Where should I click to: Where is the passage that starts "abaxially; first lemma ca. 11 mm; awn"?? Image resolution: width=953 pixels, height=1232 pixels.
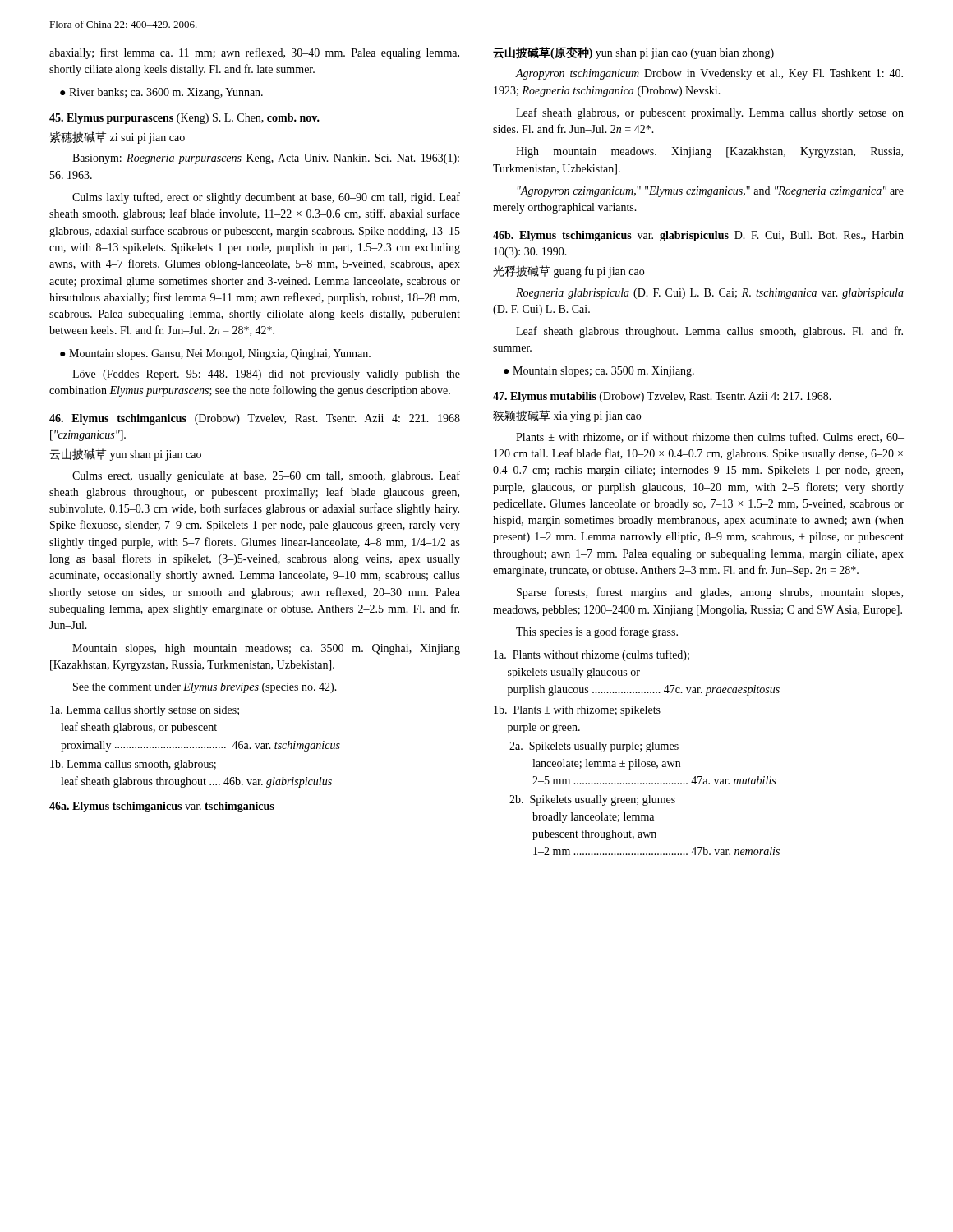coord(255,62)
